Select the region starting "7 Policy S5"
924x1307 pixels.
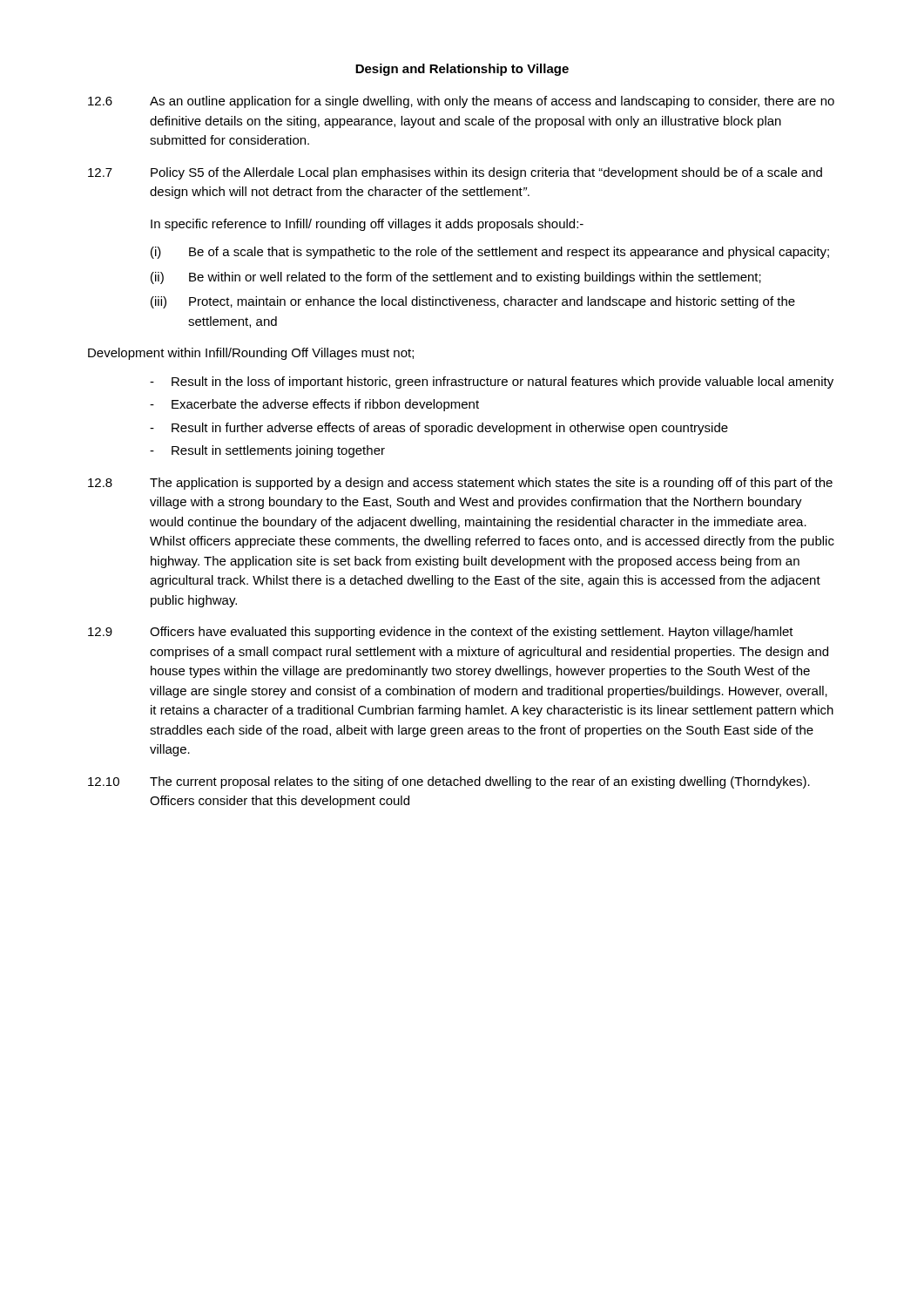coord(462,182)
